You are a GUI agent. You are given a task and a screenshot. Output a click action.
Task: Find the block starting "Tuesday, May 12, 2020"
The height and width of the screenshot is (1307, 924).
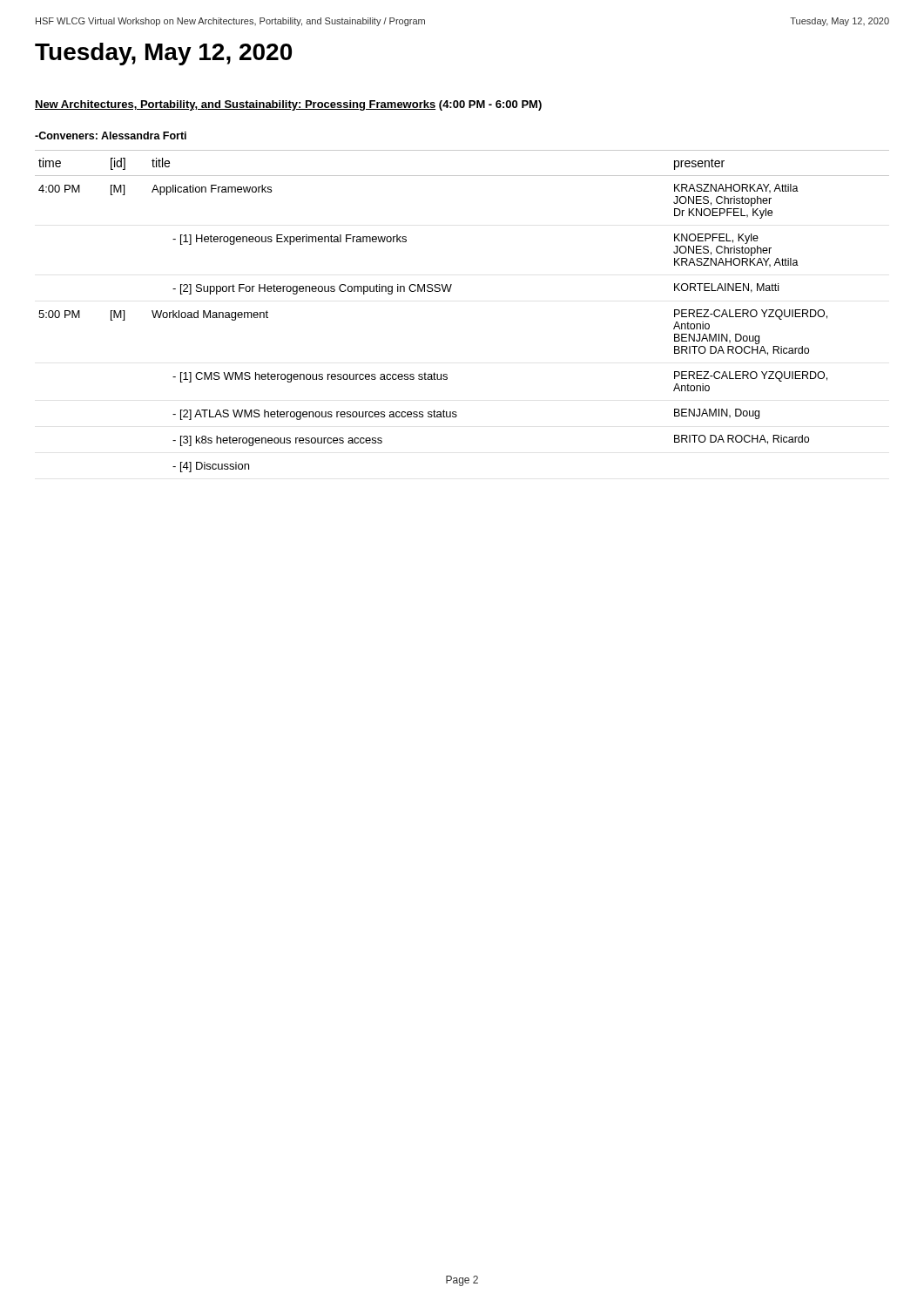tap(164, 52)
